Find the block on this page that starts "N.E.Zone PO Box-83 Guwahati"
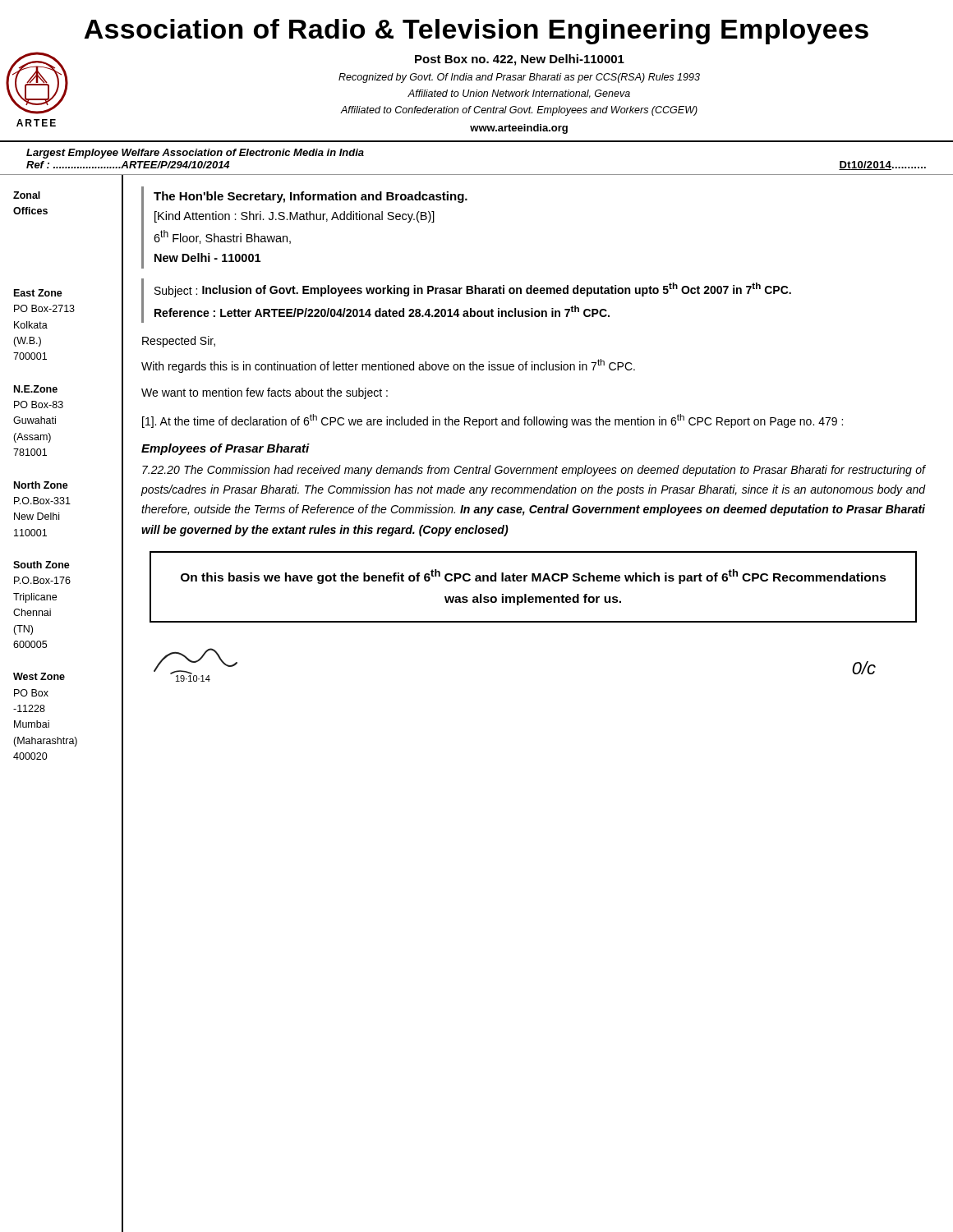 (x=38, y=421)
